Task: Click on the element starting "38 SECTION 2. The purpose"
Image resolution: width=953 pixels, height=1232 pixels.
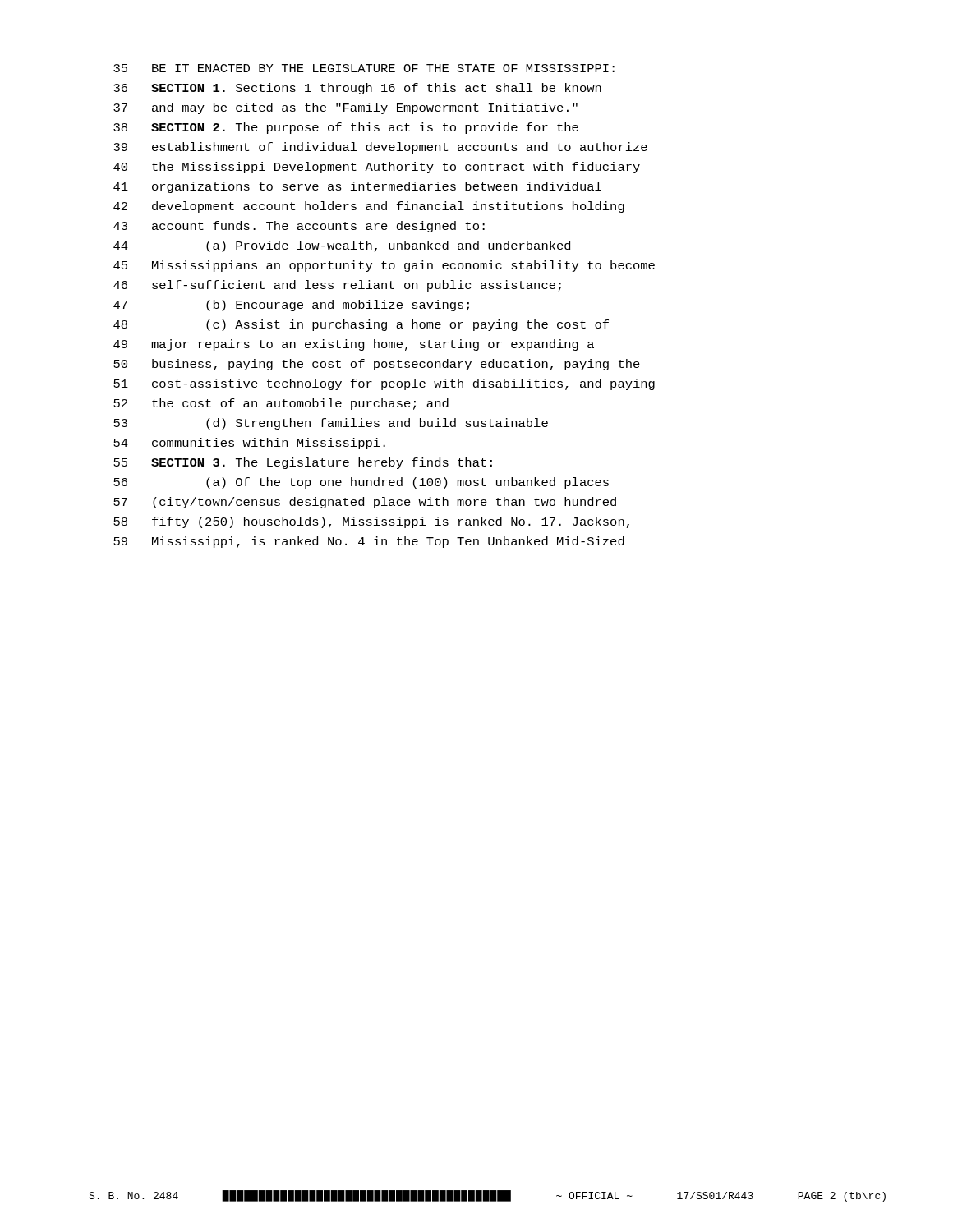Action: (488, 128)
